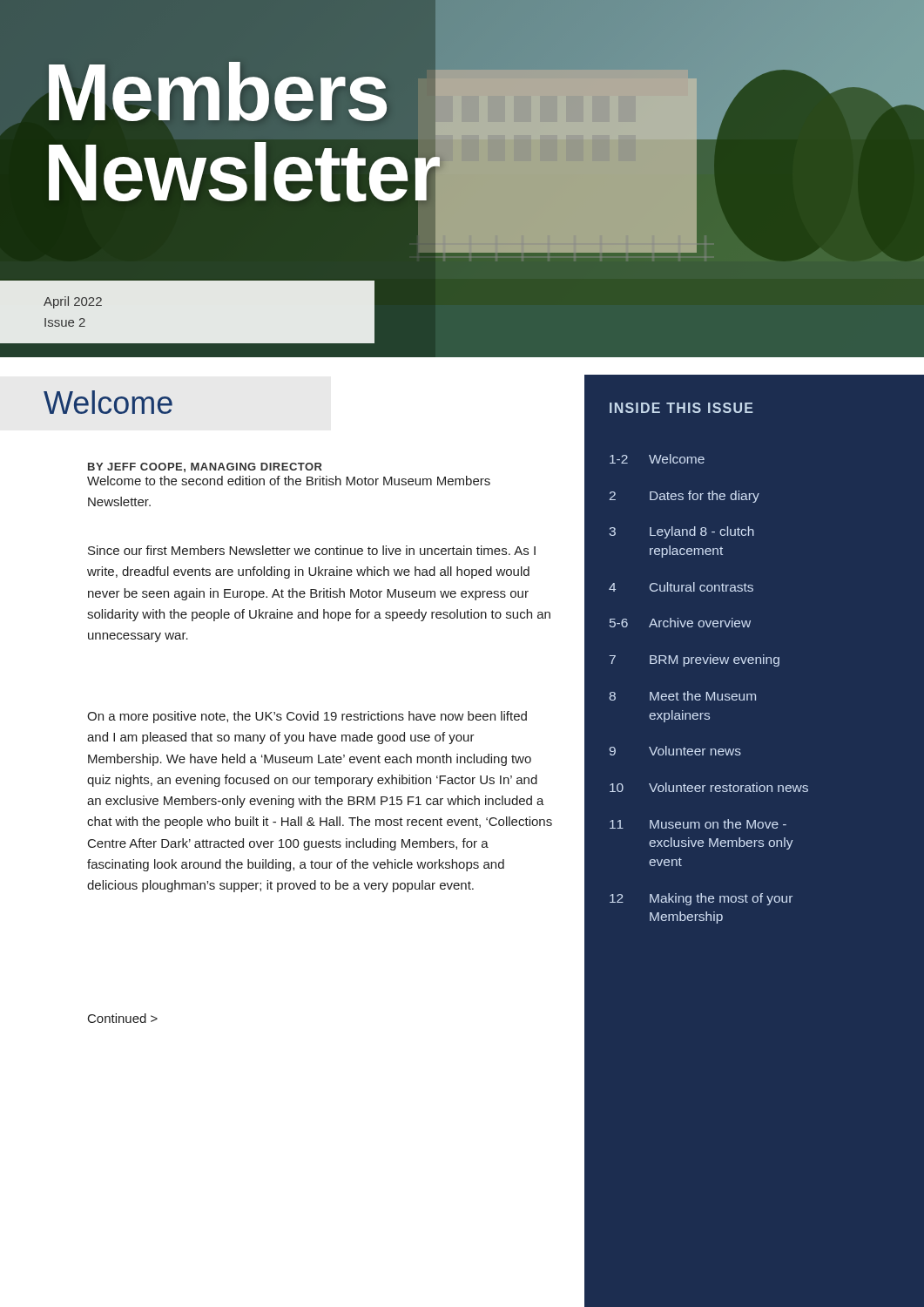Where does it say "4 Cultural contrasts"?
The height and width of the screenshot is (1307, 924).
(x=681, y=587)
